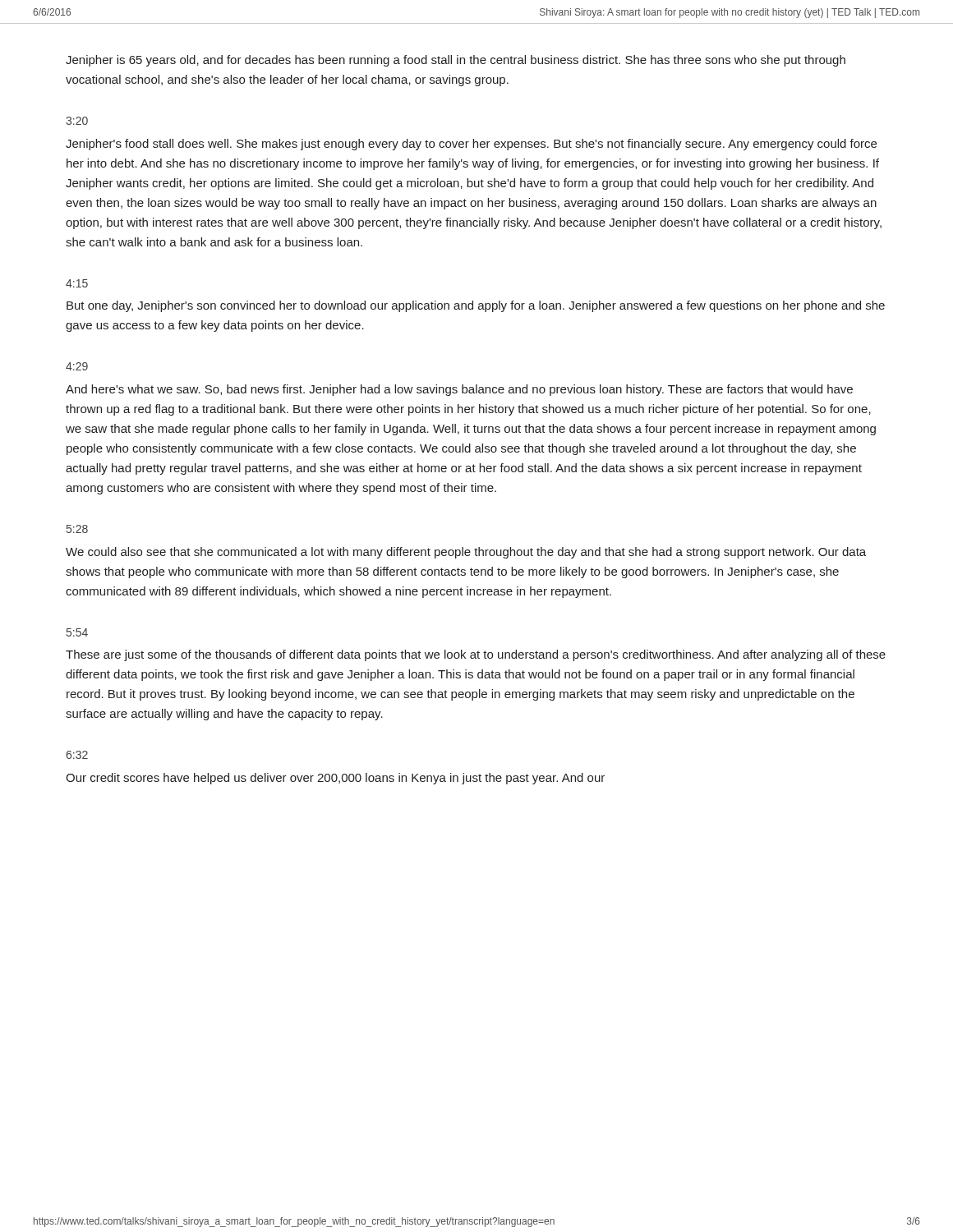Navigate to the passage starting "We could also see that"
Screen dimensions: 1232x953
click(x=466, y=571)
